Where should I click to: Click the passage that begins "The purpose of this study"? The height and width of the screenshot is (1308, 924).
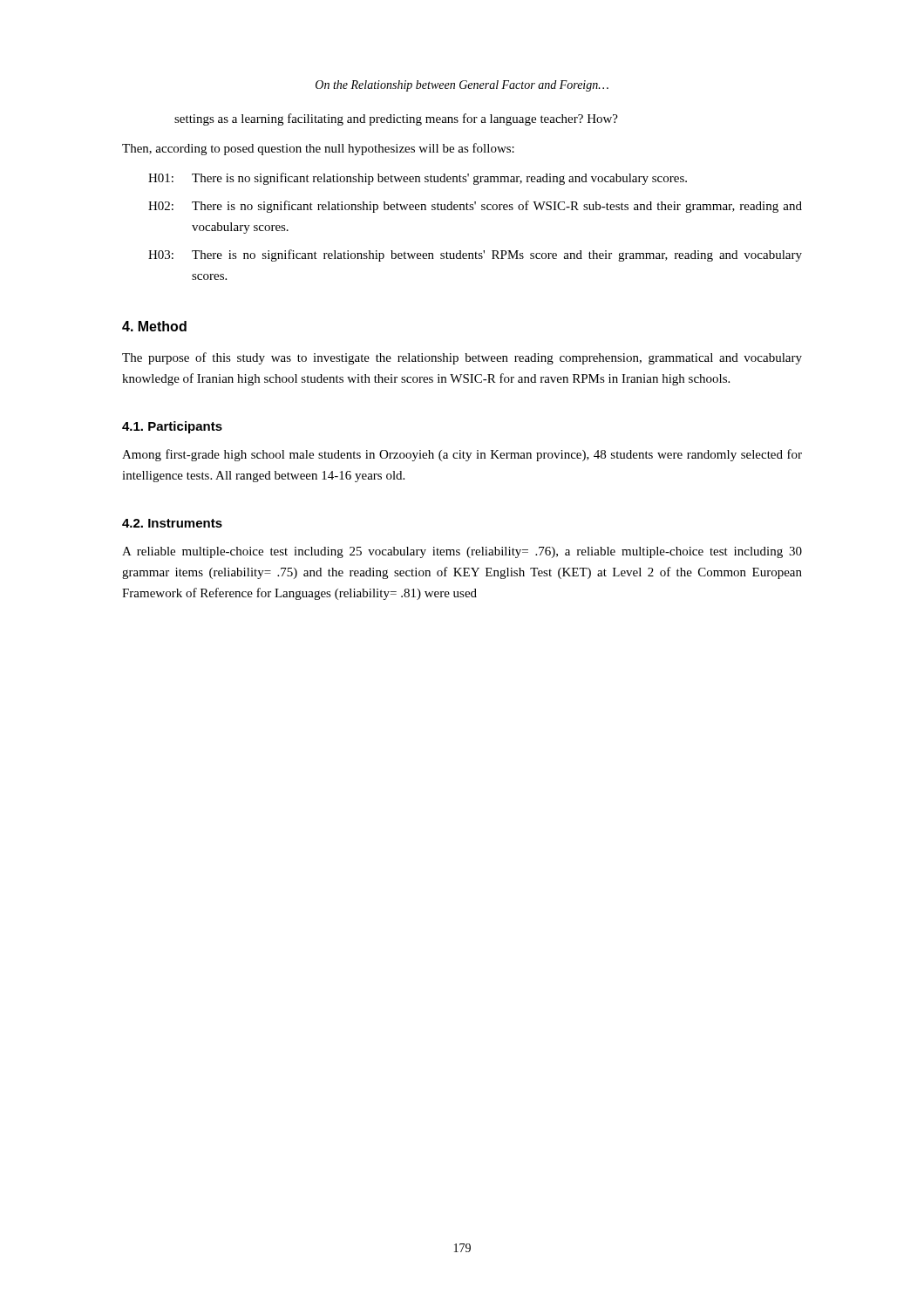point(462,368)
